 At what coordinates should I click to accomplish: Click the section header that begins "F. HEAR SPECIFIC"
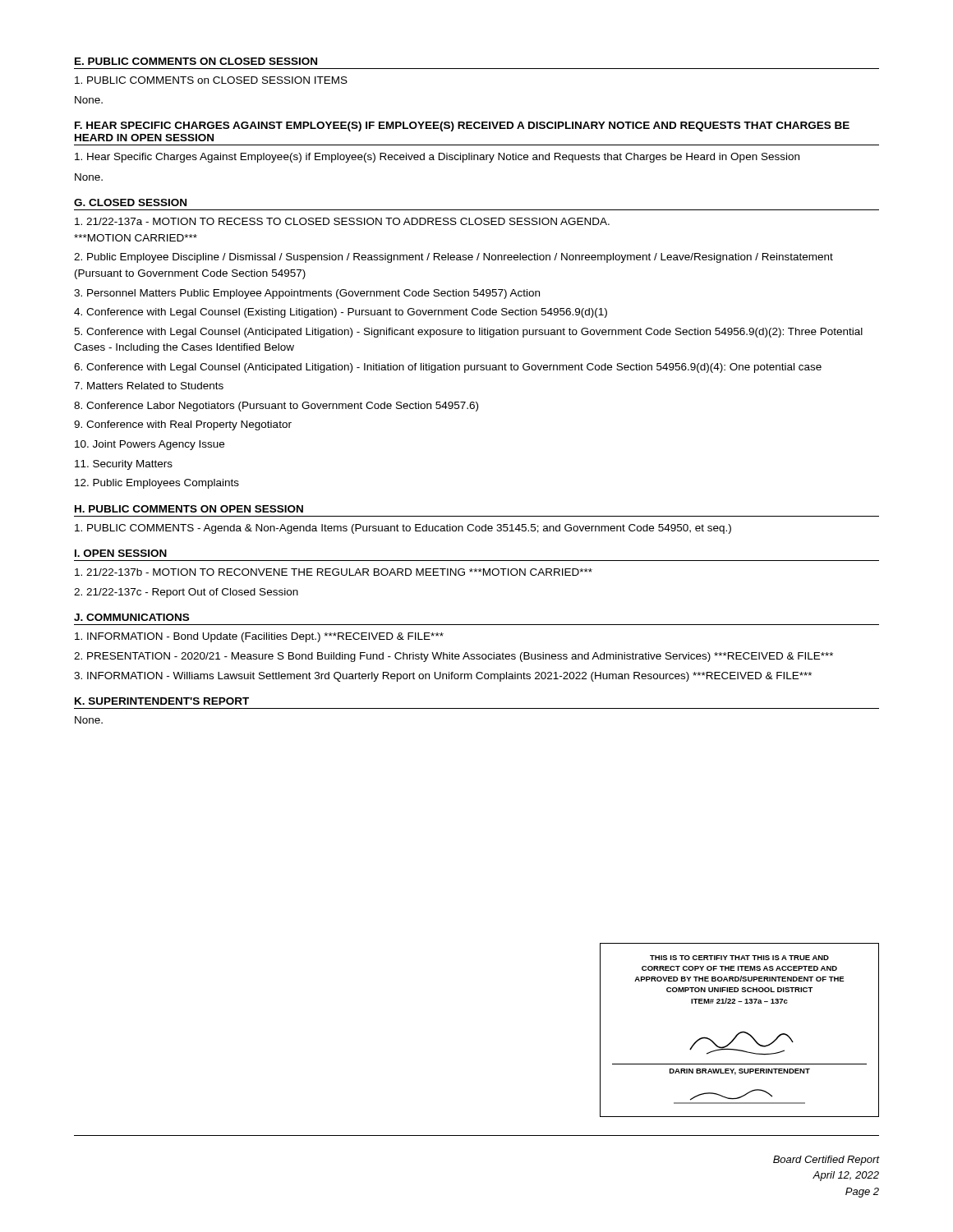coord(462,132)
